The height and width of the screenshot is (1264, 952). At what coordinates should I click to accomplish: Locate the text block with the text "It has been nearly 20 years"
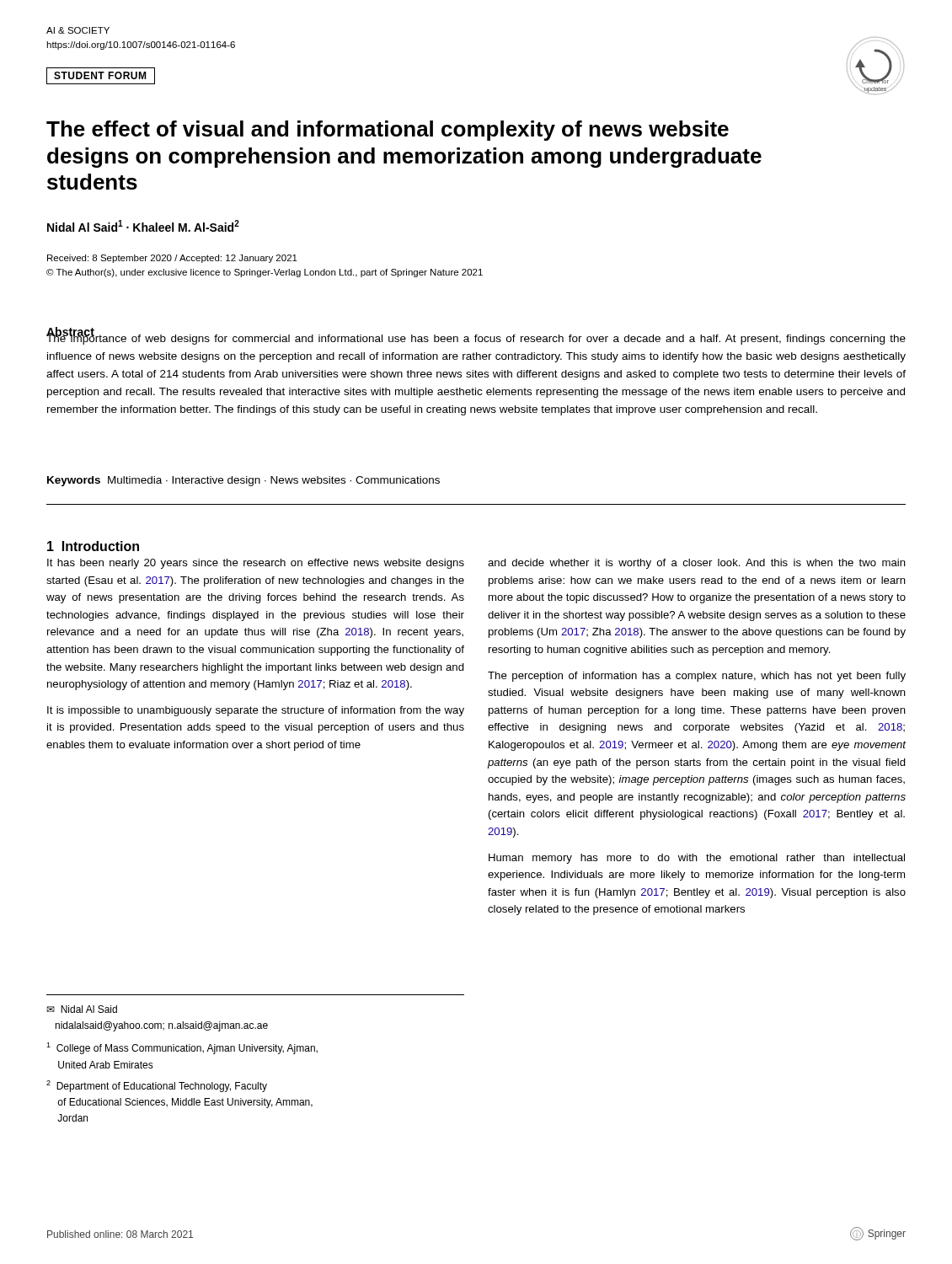click(255, 654)
